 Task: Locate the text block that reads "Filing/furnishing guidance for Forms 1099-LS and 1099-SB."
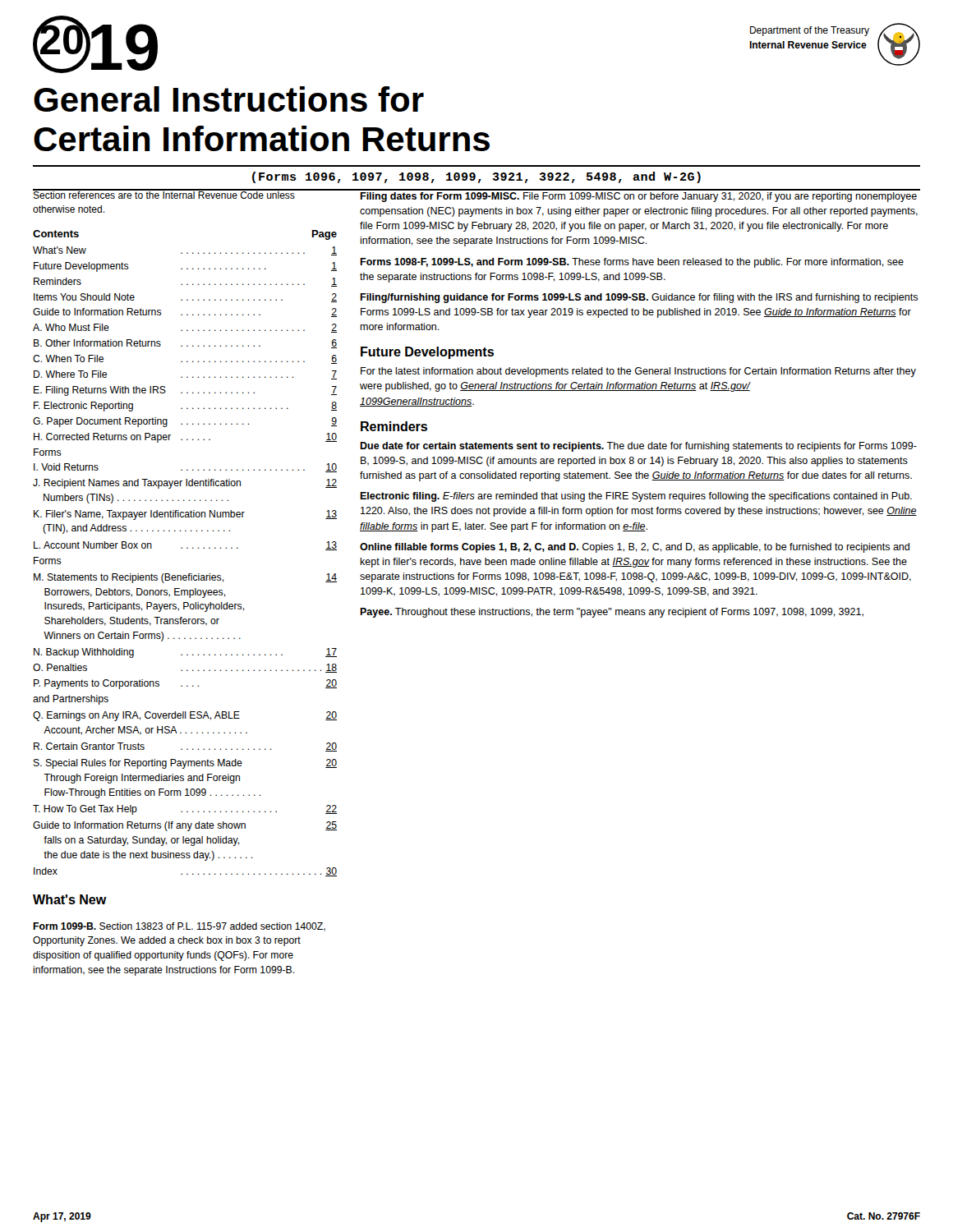pyautogui.click(x=640, y=312)
